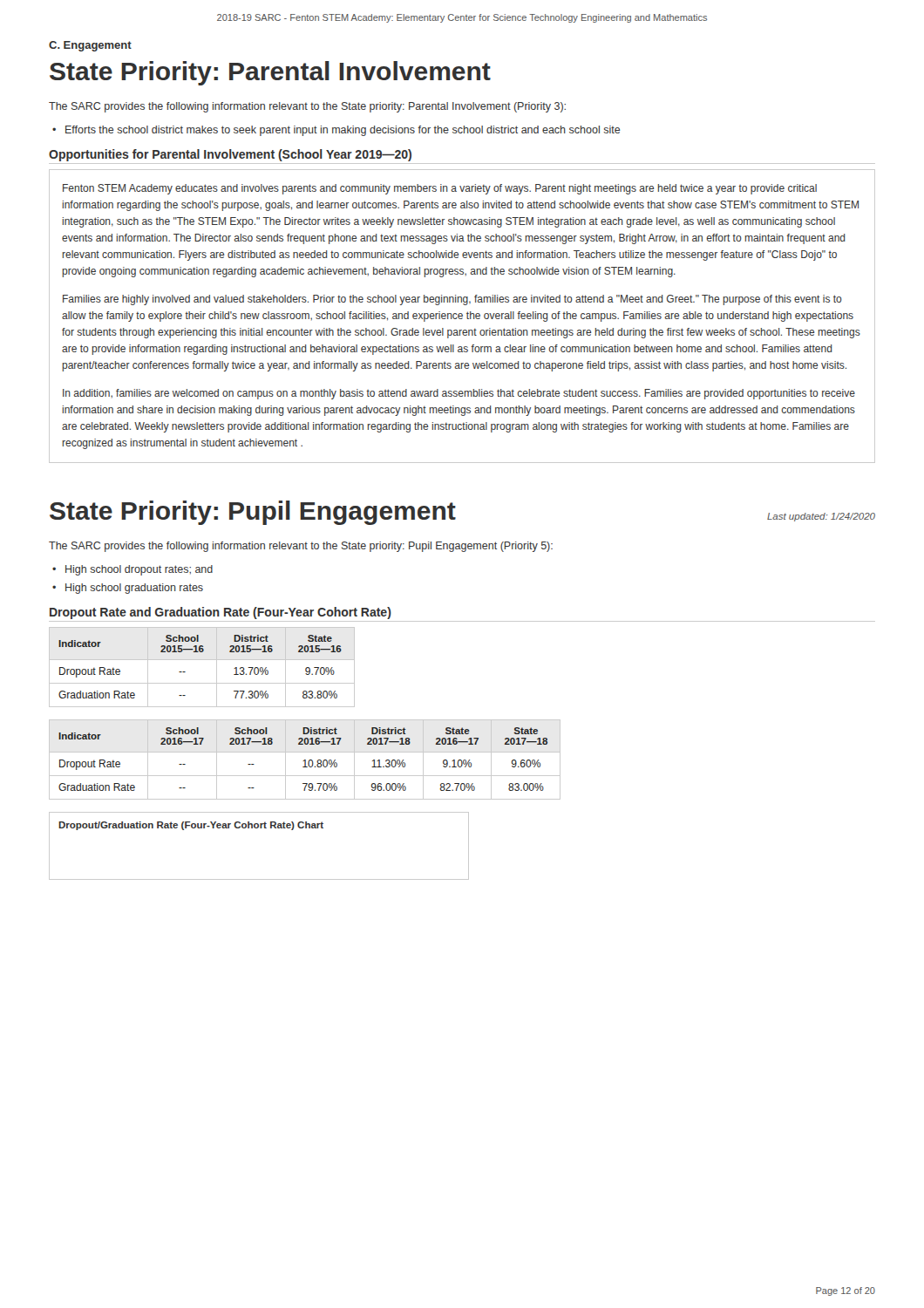Navigate to the block starting "Fenton STEM Academy educates and involves"
Viewport: 924px width, 1308px height.
tap(462, 316)
